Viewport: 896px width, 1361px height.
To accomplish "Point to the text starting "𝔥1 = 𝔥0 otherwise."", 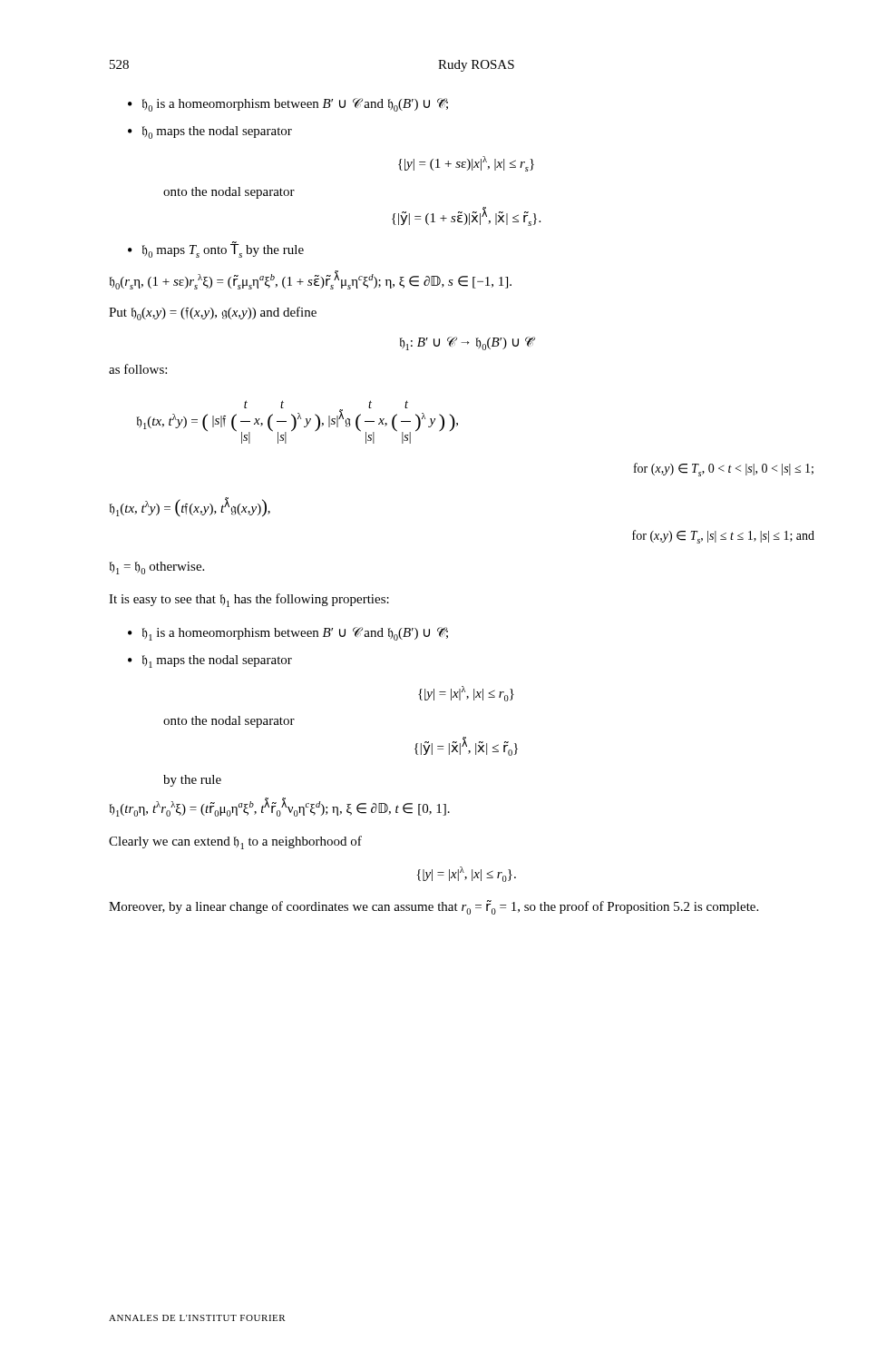I will [157, 567].
